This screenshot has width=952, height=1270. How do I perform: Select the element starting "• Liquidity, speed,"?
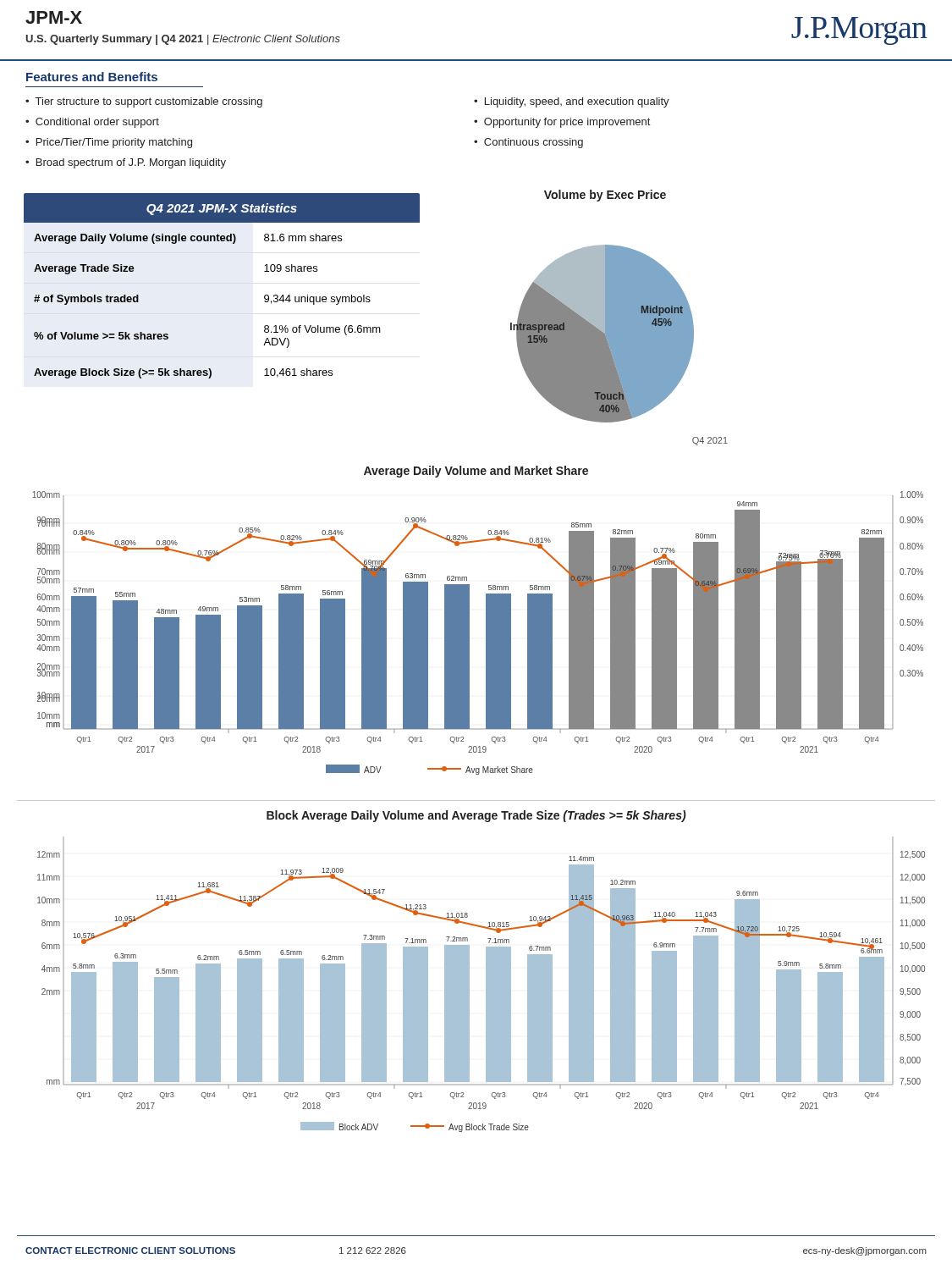[571, 101]
